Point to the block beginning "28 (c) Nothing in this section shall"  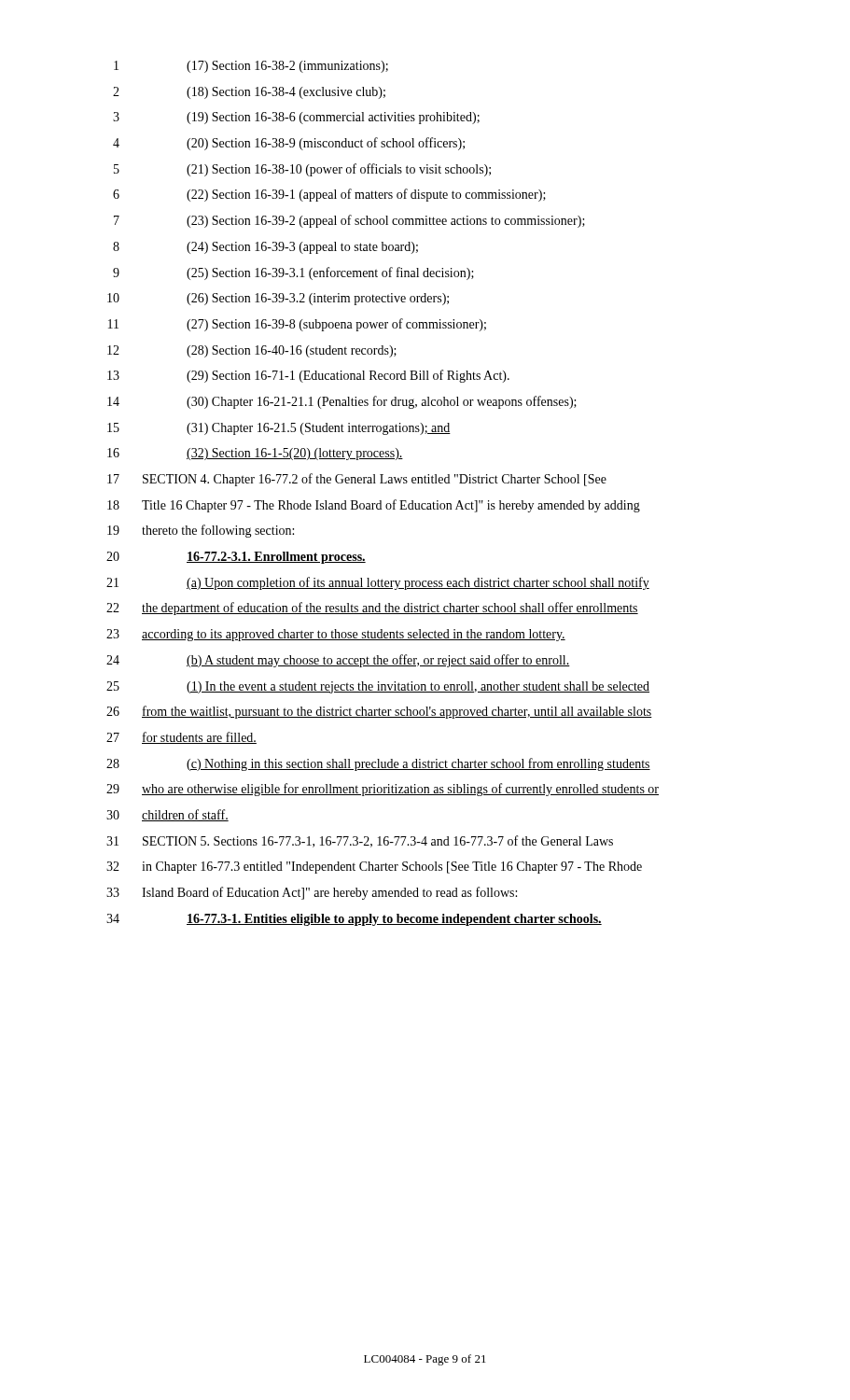click(x=425, y=764)
